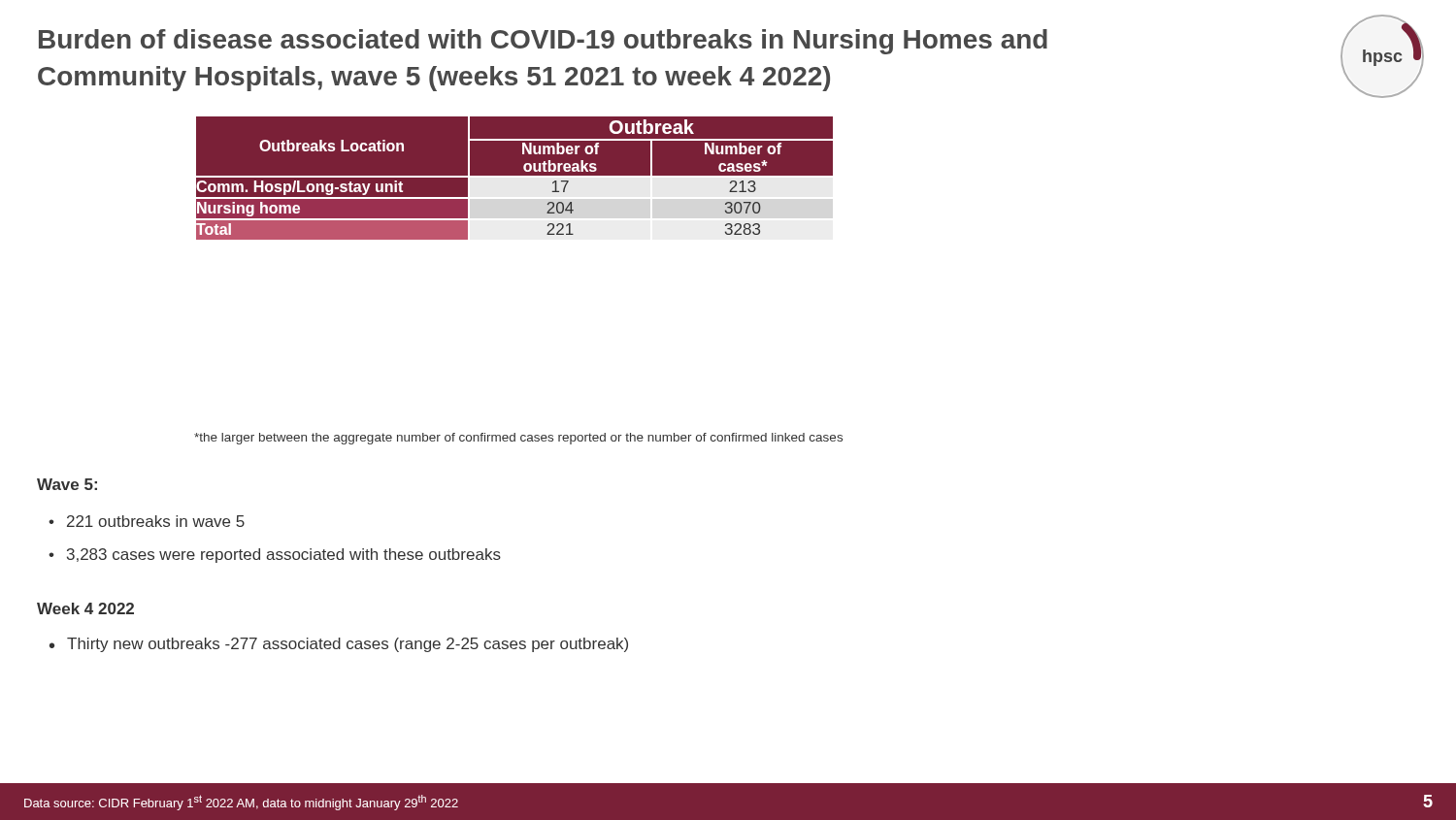Find the logo
The width and height of the screenshot is (1456, 820).
1382,56
